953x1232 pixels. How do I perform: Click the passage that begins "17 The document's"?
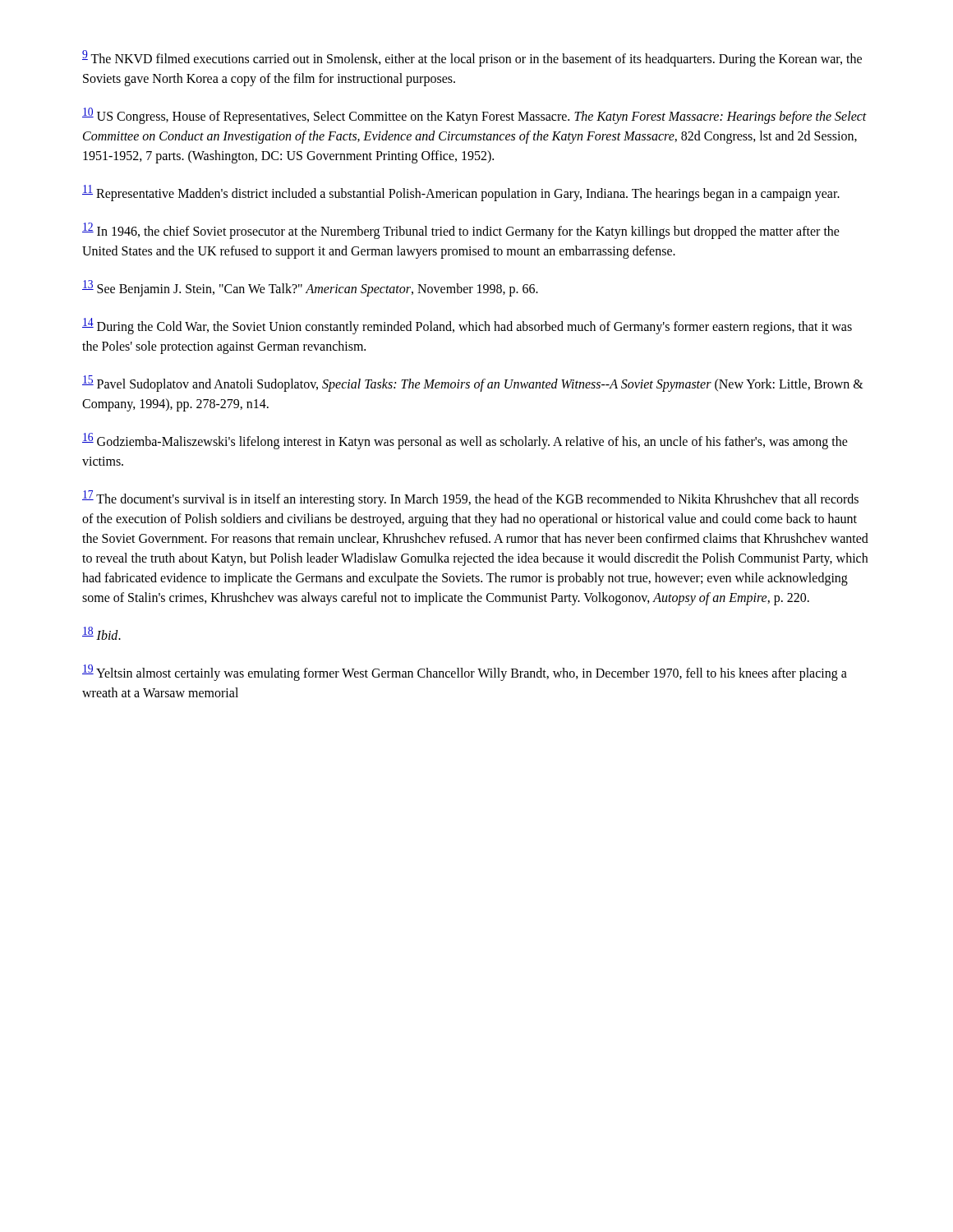click(x=475, y=547)
